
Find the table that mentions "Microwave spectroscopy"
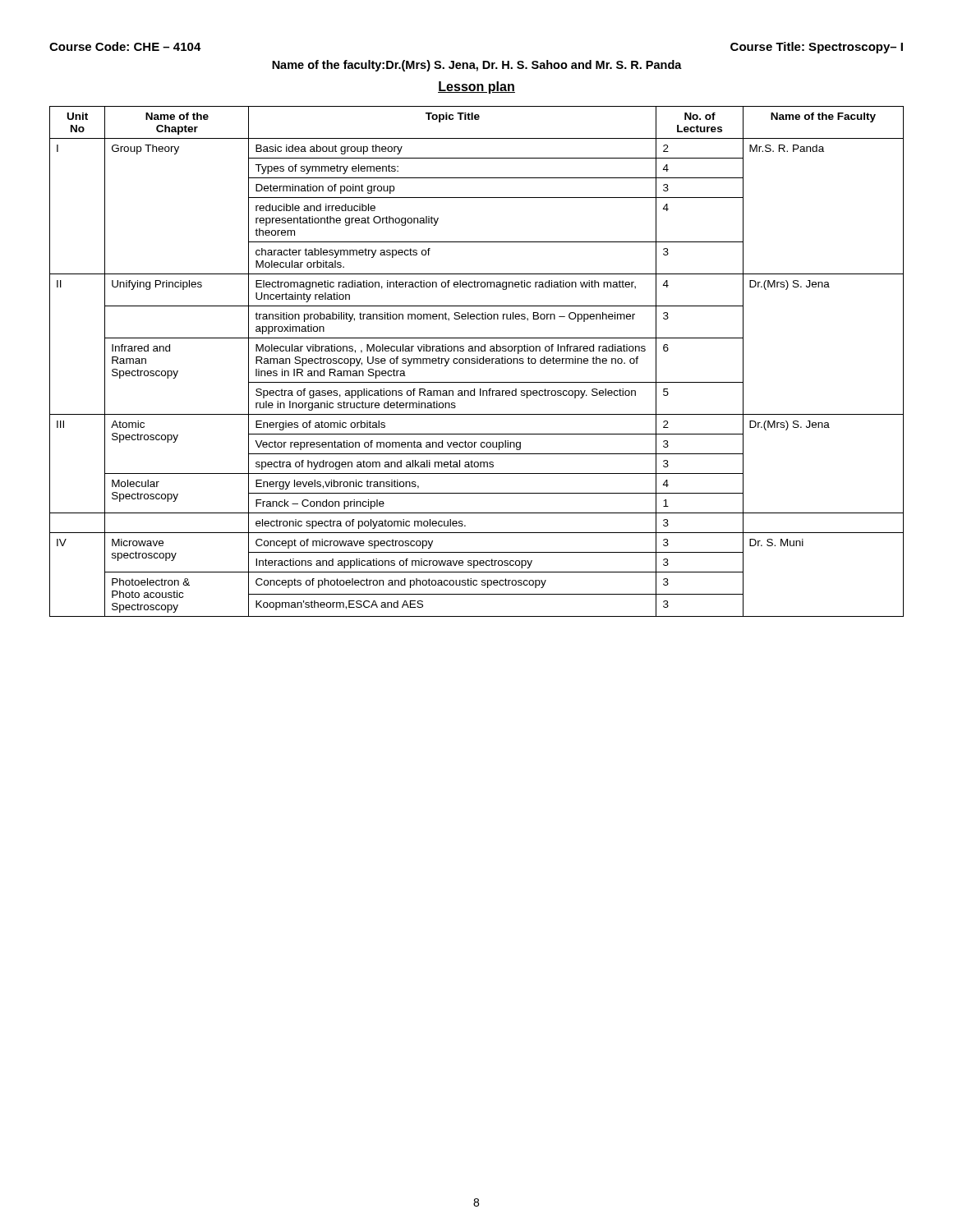pyautogui.click(x=476, y=361)
